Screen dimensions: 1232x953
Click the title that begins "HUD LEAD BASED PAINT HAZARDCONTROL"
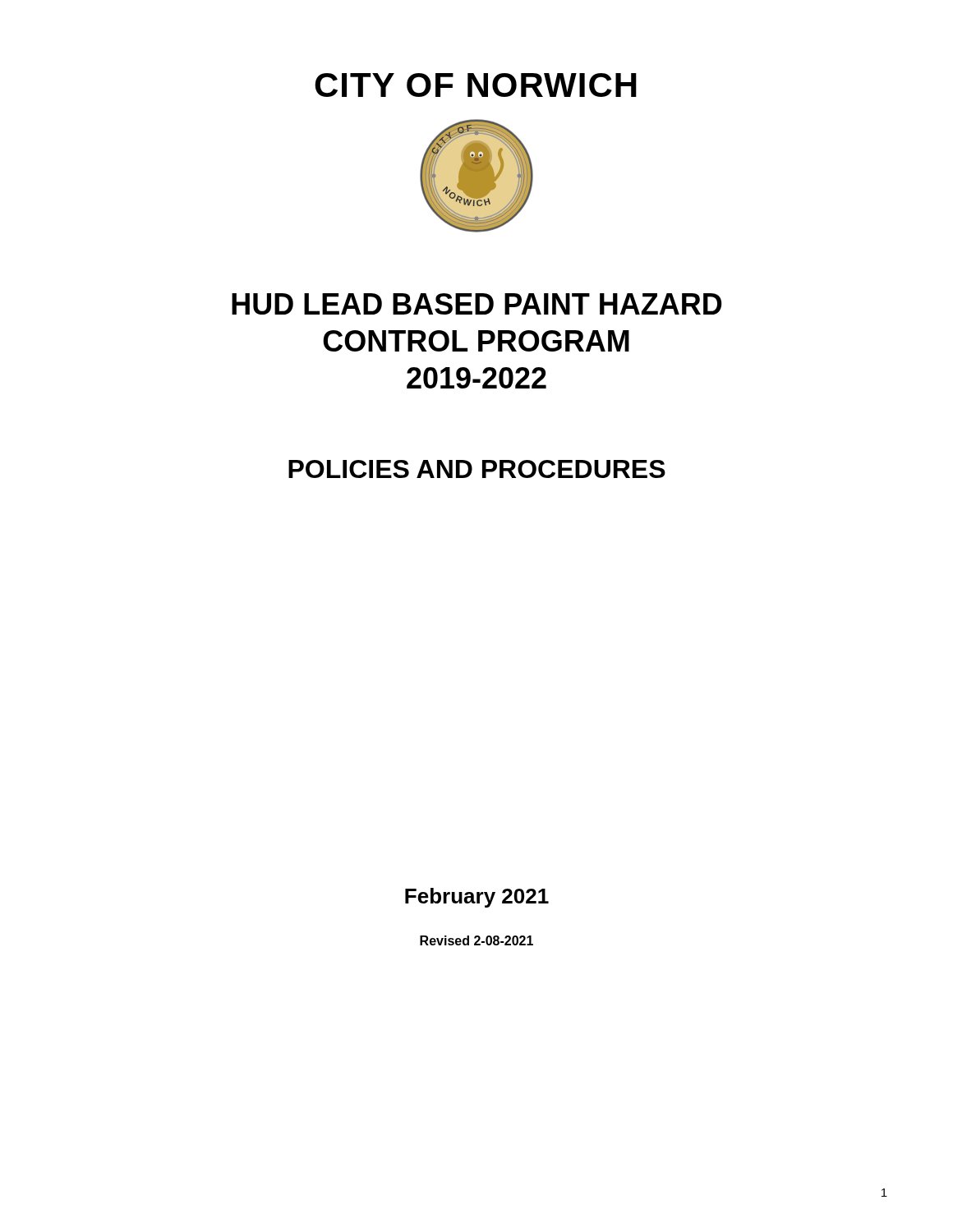476,341
